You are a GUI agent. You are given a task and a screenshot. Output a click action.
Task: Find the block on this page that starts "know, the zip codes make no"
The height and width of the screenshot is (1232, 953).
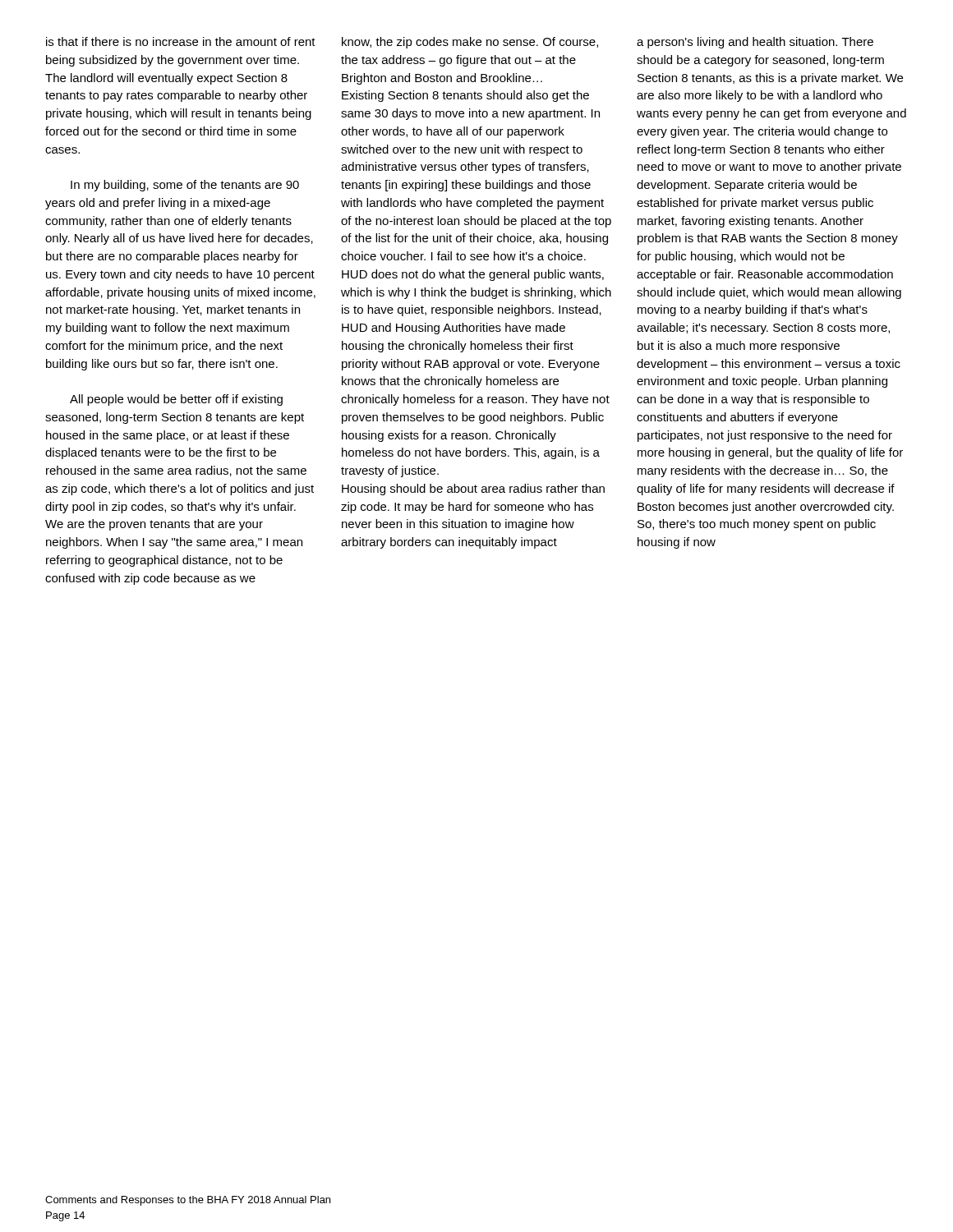[476, 292]
